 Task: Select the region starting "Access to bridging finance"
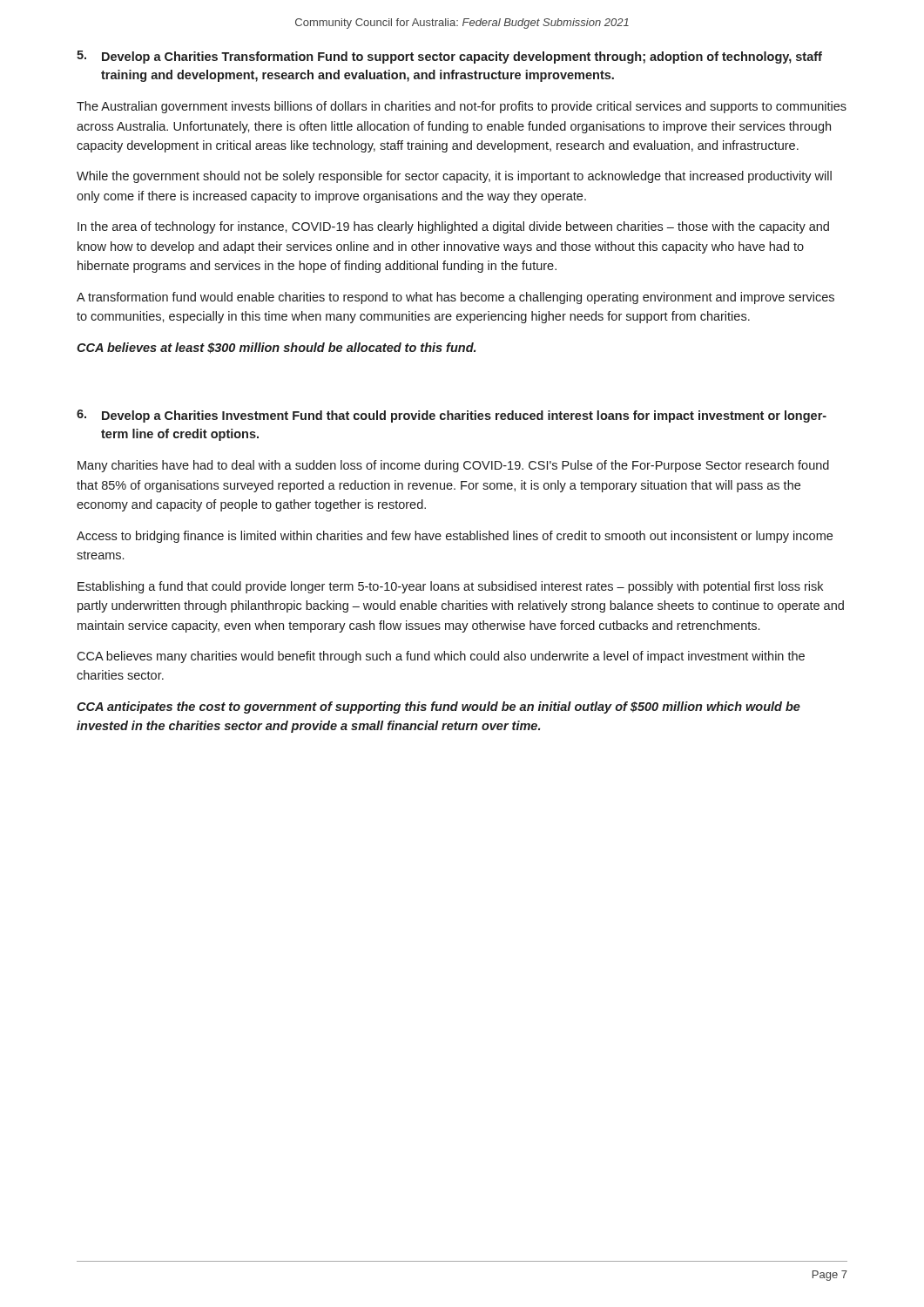click(462, 546)
